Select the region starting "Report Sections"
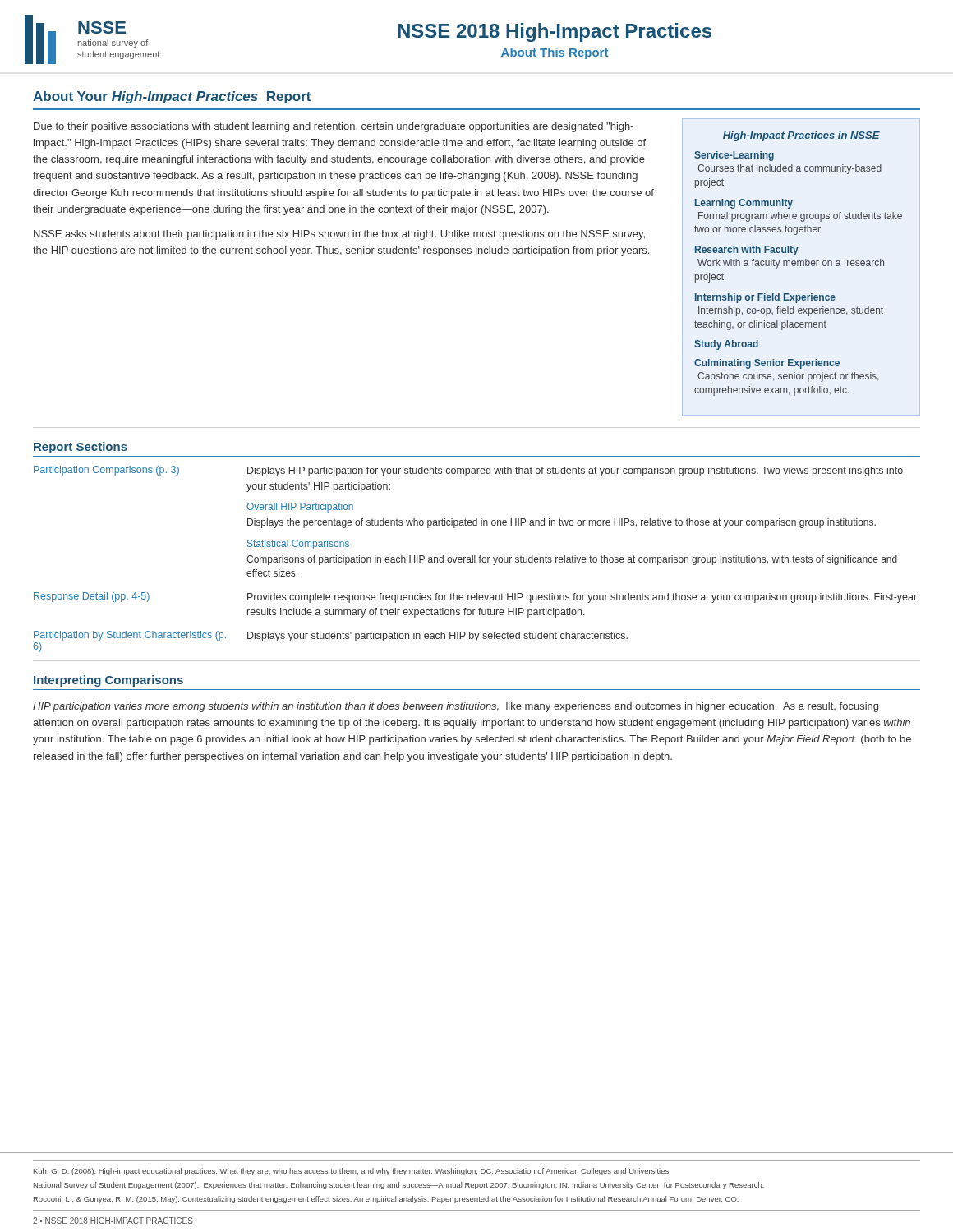The image size is (953, 1232). [x=476, y=448]
